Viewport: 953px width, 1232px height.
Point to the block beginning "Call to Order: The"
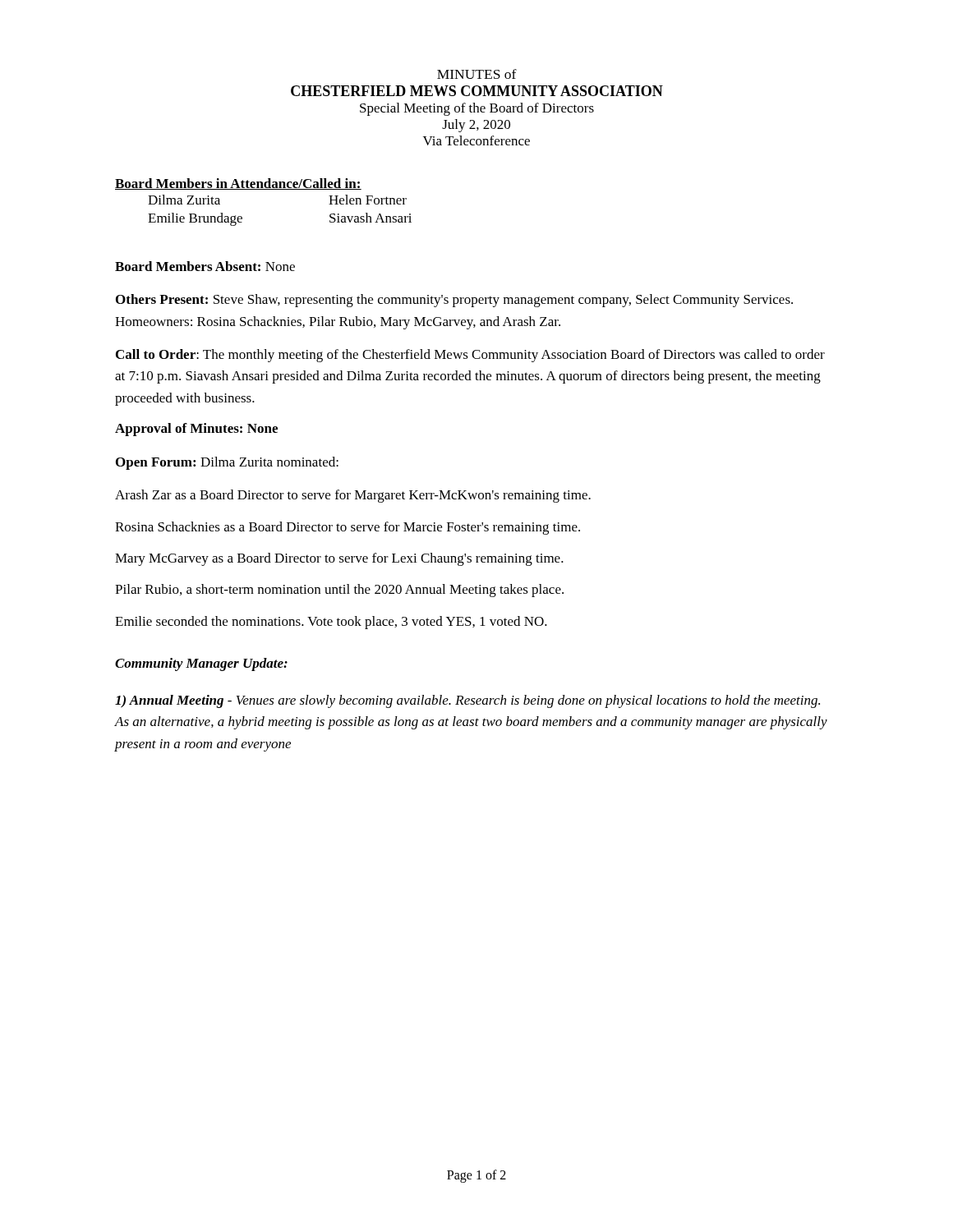pos(470,376)
